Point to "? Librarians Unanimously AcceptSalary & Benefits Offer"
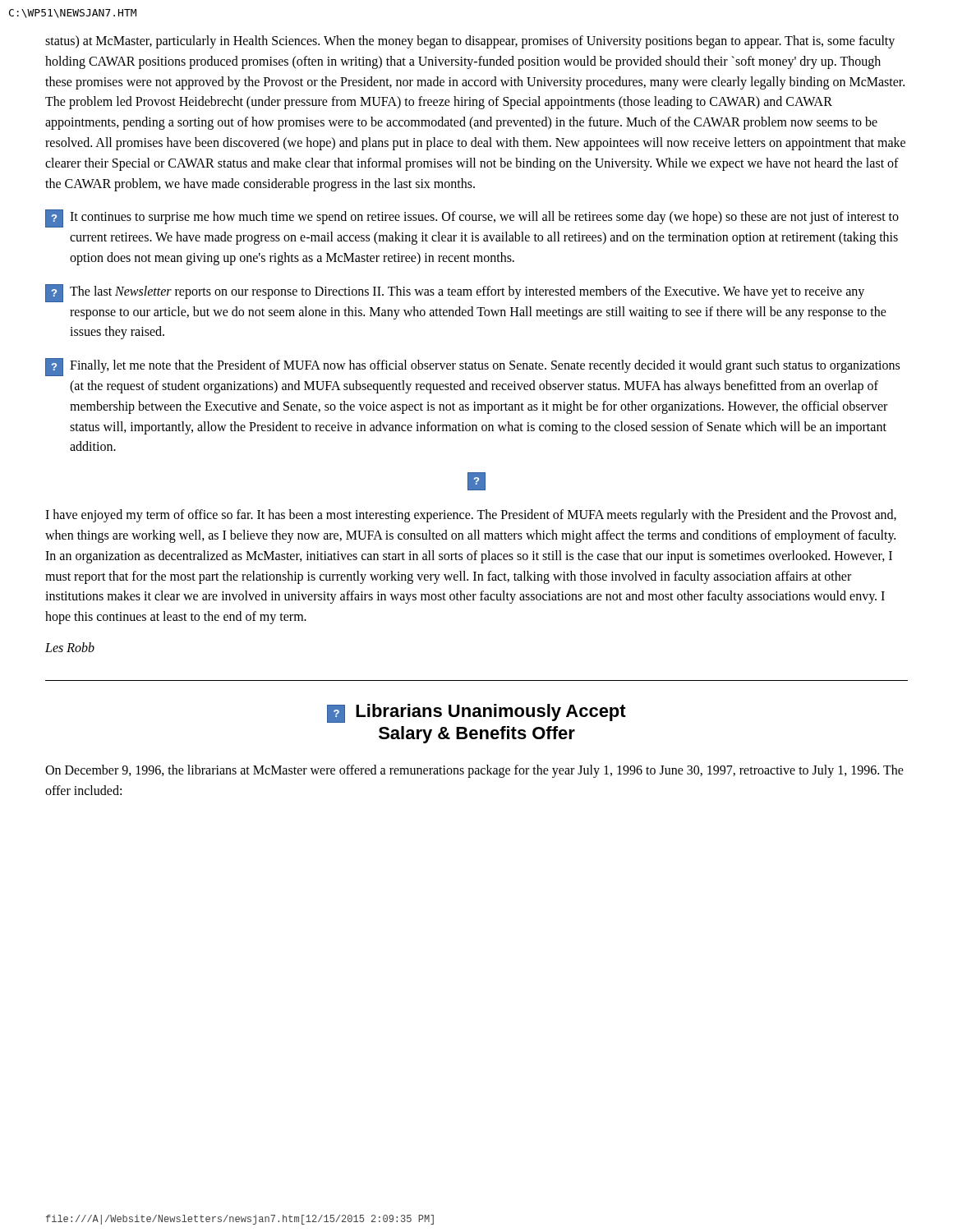The height and width of the screenshot is (1232, 953). click(476, 722)
